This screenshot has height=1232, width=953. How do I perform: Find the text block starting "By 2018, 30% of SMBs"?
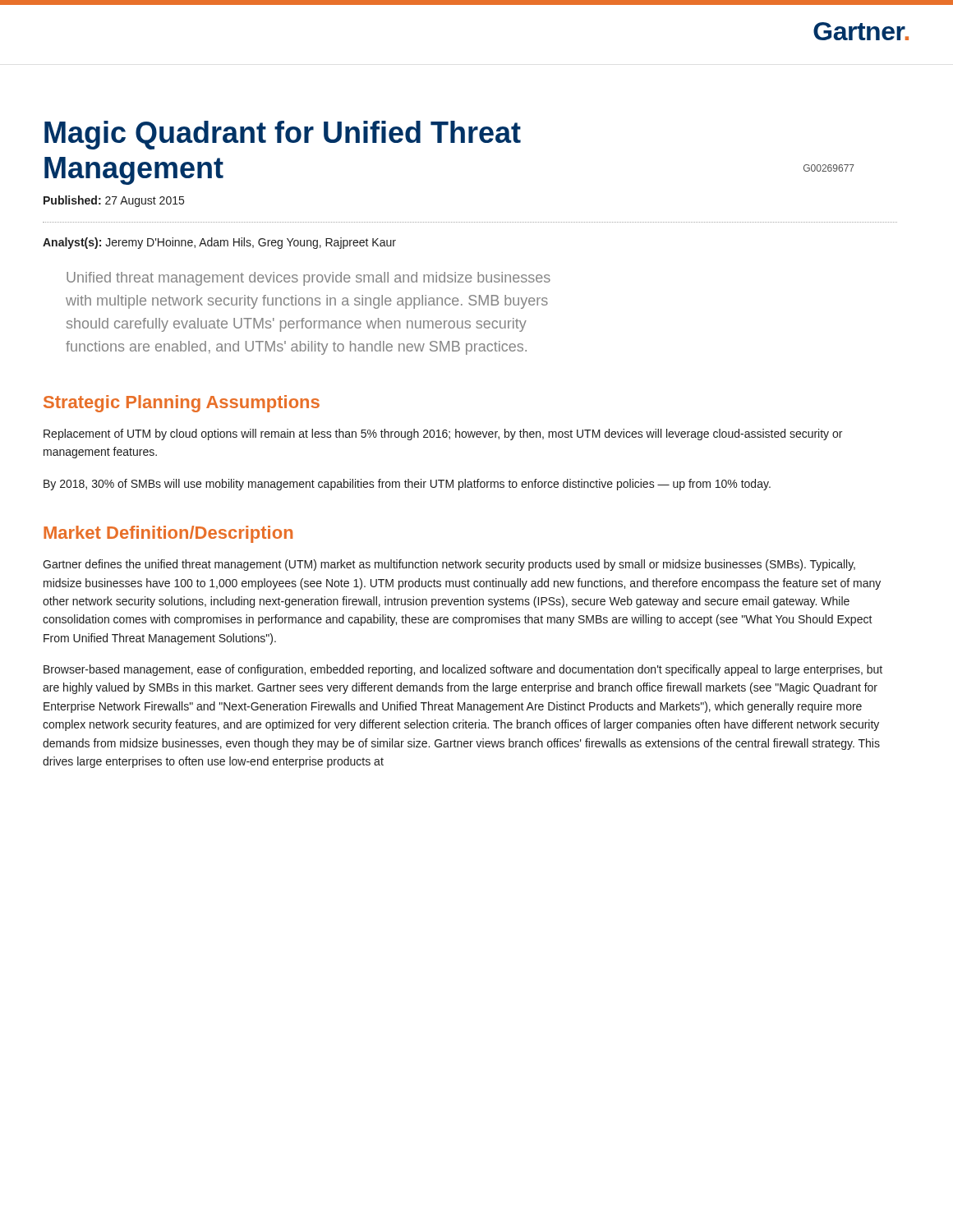click(x=407, y=483)
